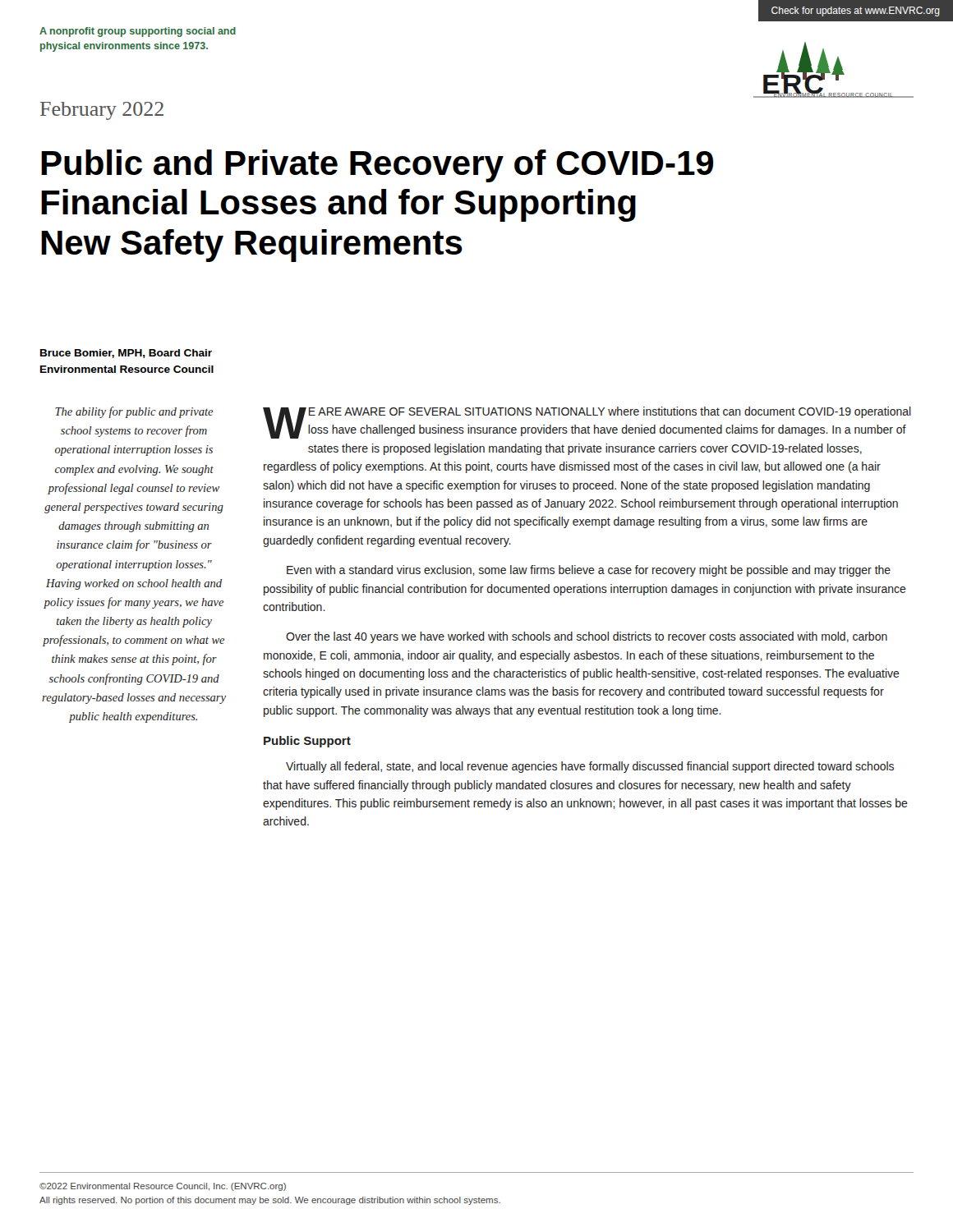Point to the passage starting "The ability for public and"
The width and height of the screenshot is (953, 1232).
[x=134, y=564]
